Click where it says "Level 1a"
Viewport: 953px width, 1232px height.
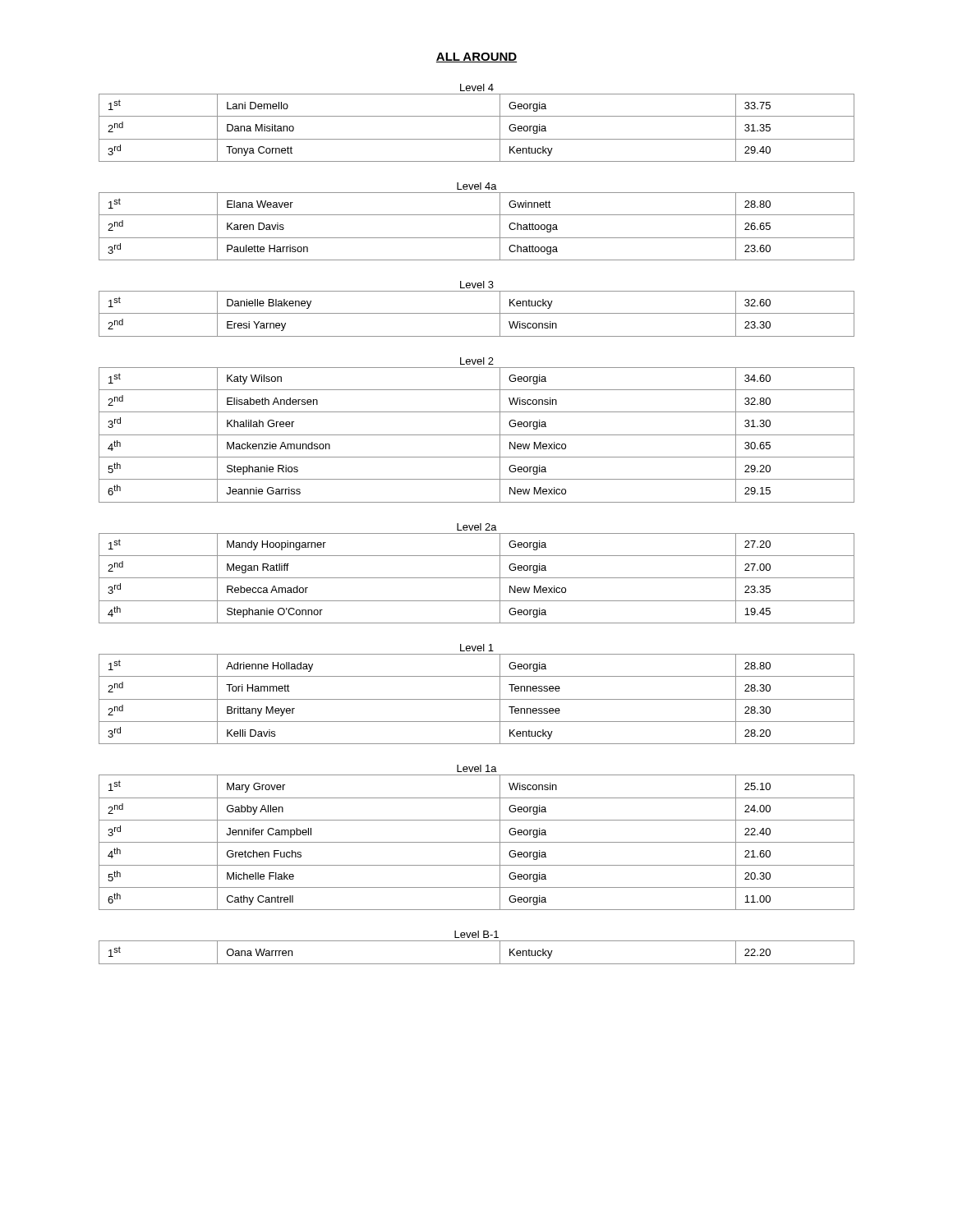[x=476, y=769]
